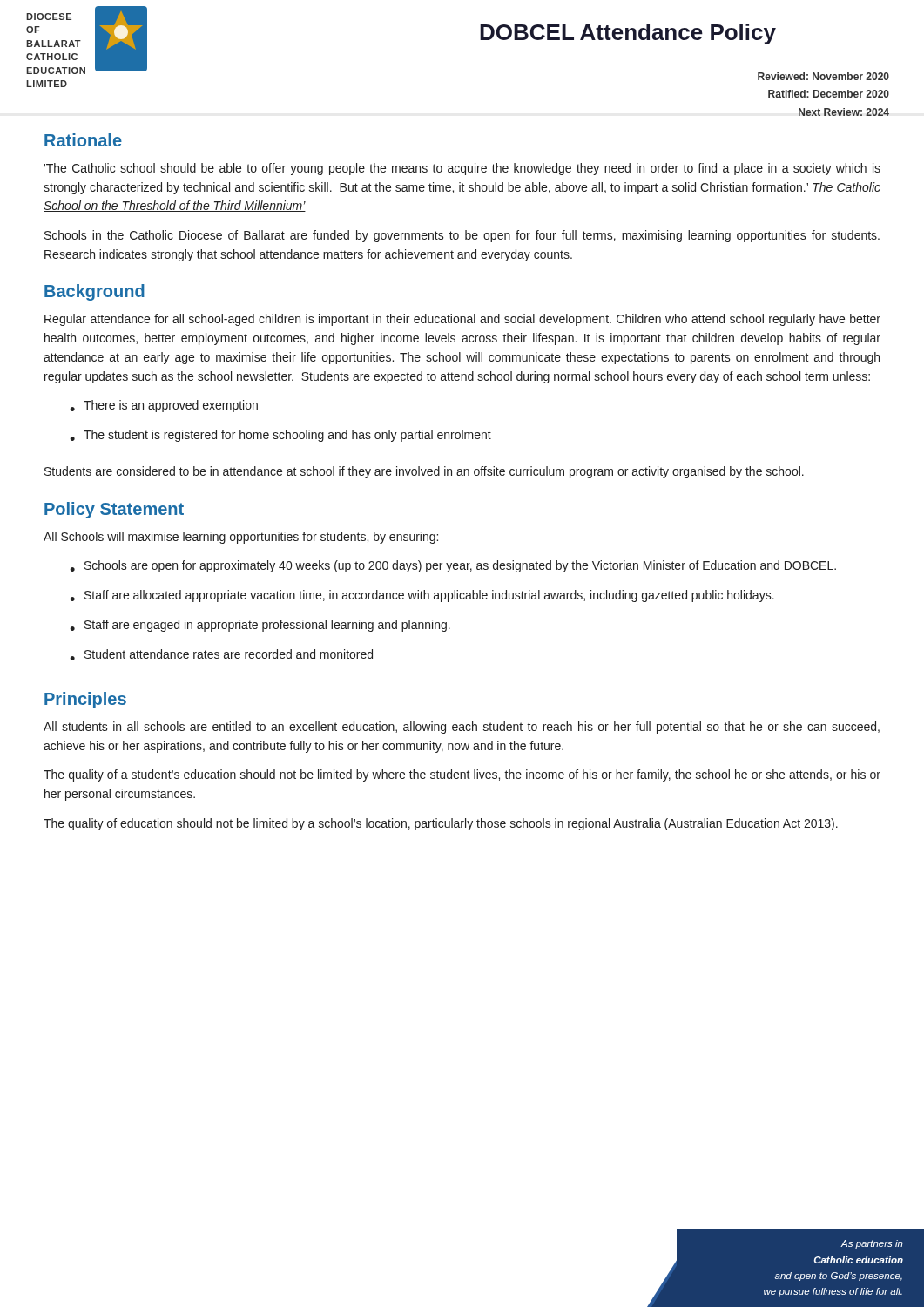Find the passage starting "• Schools are open"
This screenshot has height=1307, width=924.
453,570
